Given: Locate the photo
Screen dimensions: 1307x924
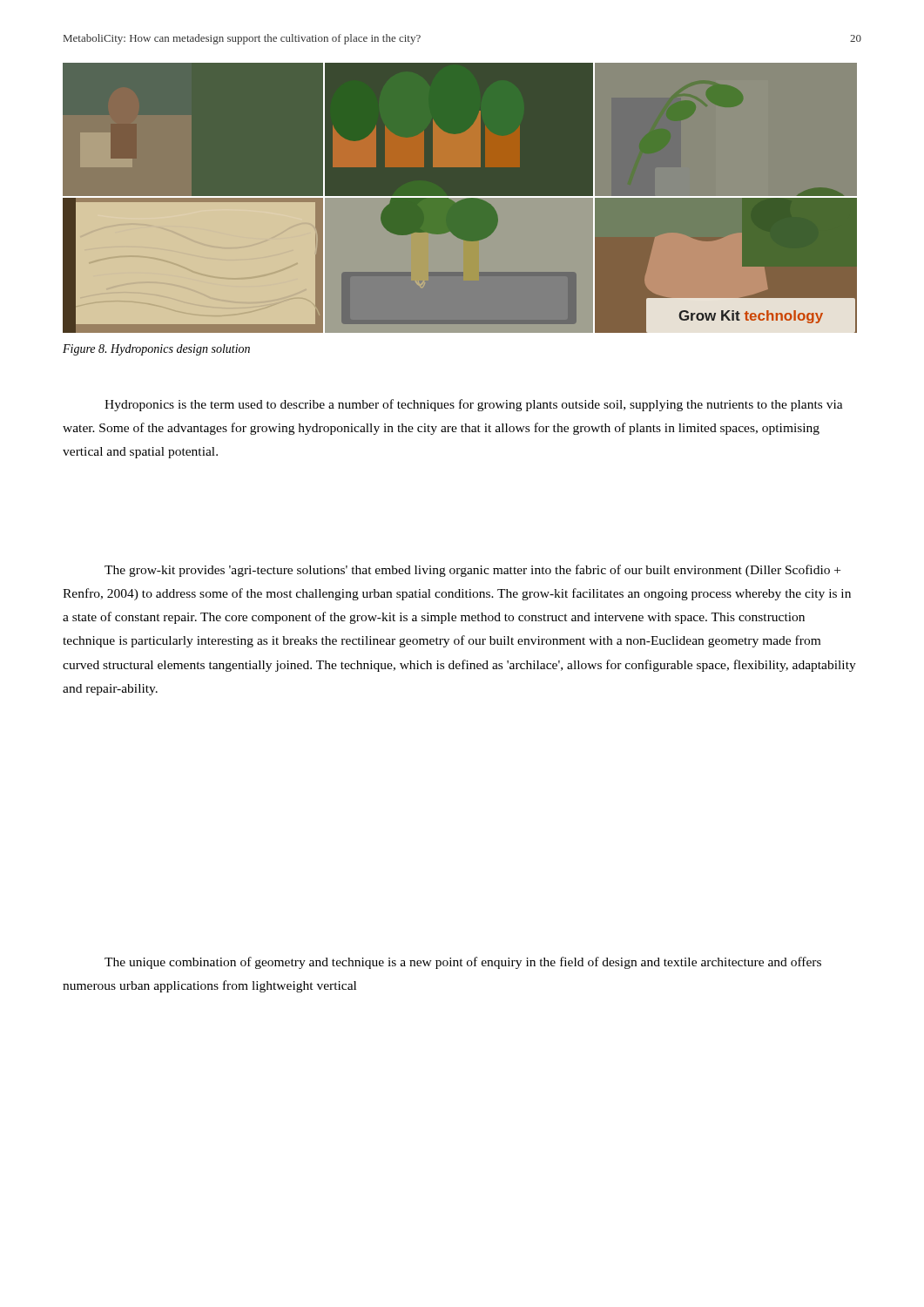Looking at the screenshot, I should coord(460,198).
